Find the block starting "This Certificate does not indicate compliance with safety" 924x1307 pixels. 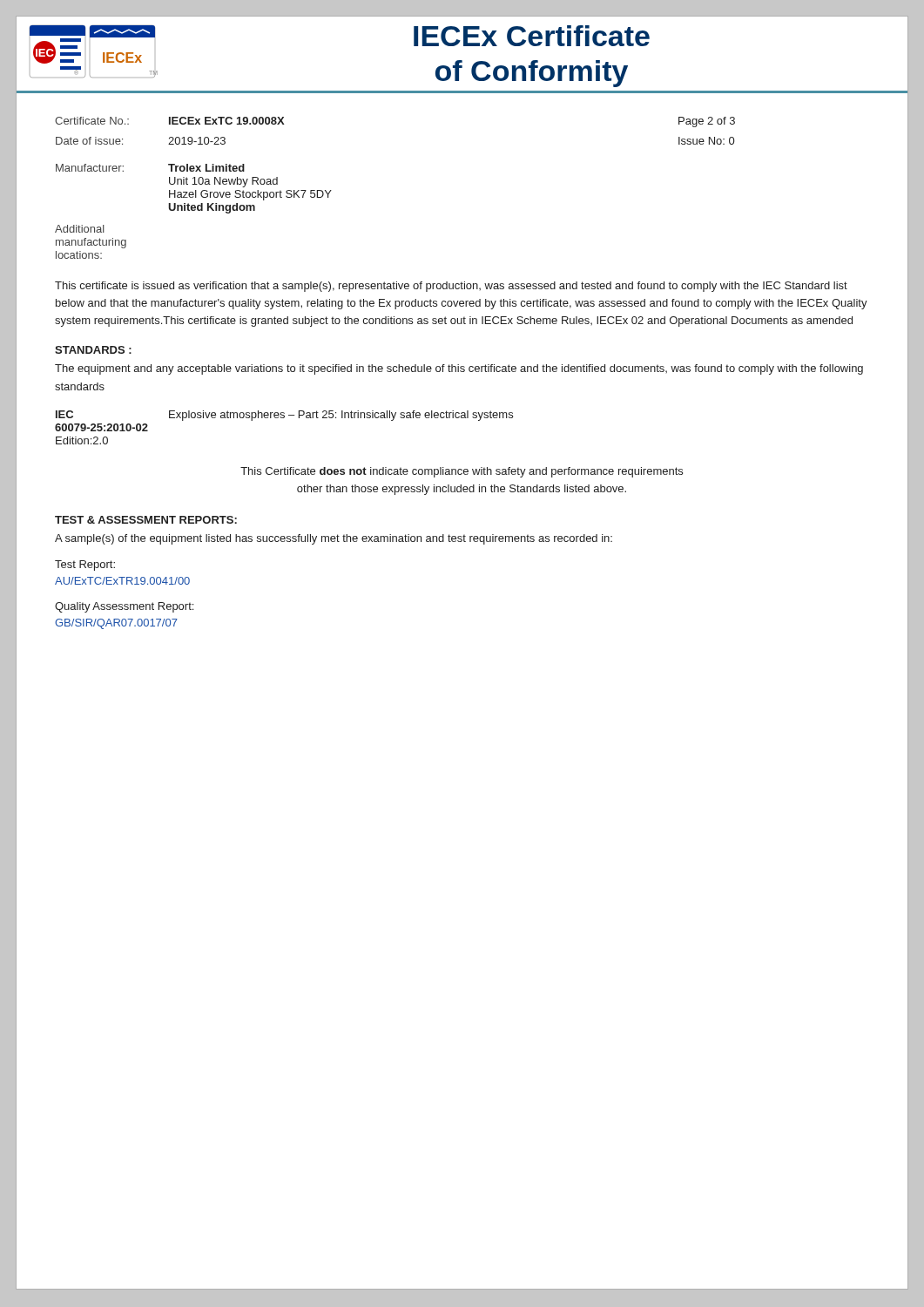click(462, 479)
